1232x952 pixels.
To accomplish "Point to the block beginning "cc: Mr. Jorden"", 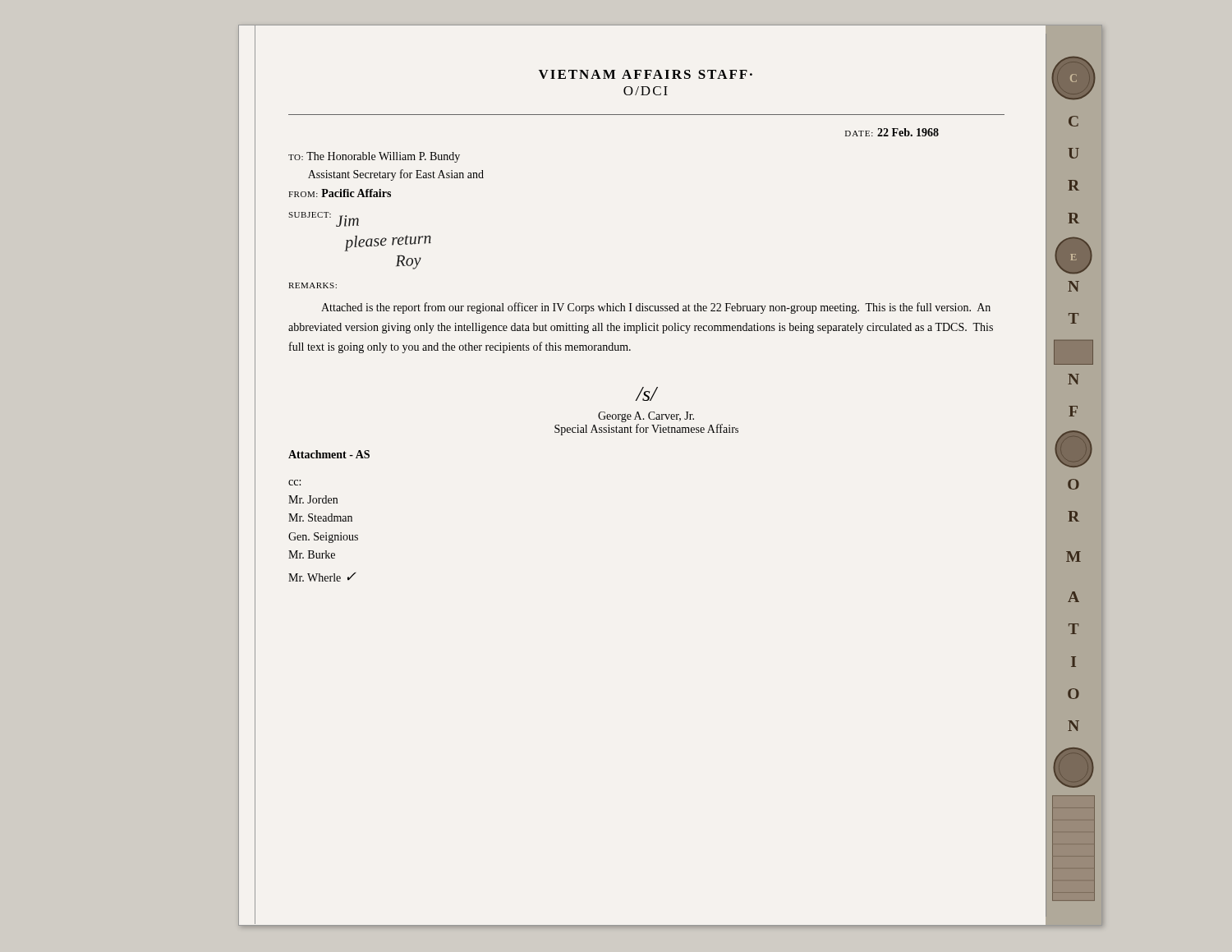I will (x=323, y=530).
